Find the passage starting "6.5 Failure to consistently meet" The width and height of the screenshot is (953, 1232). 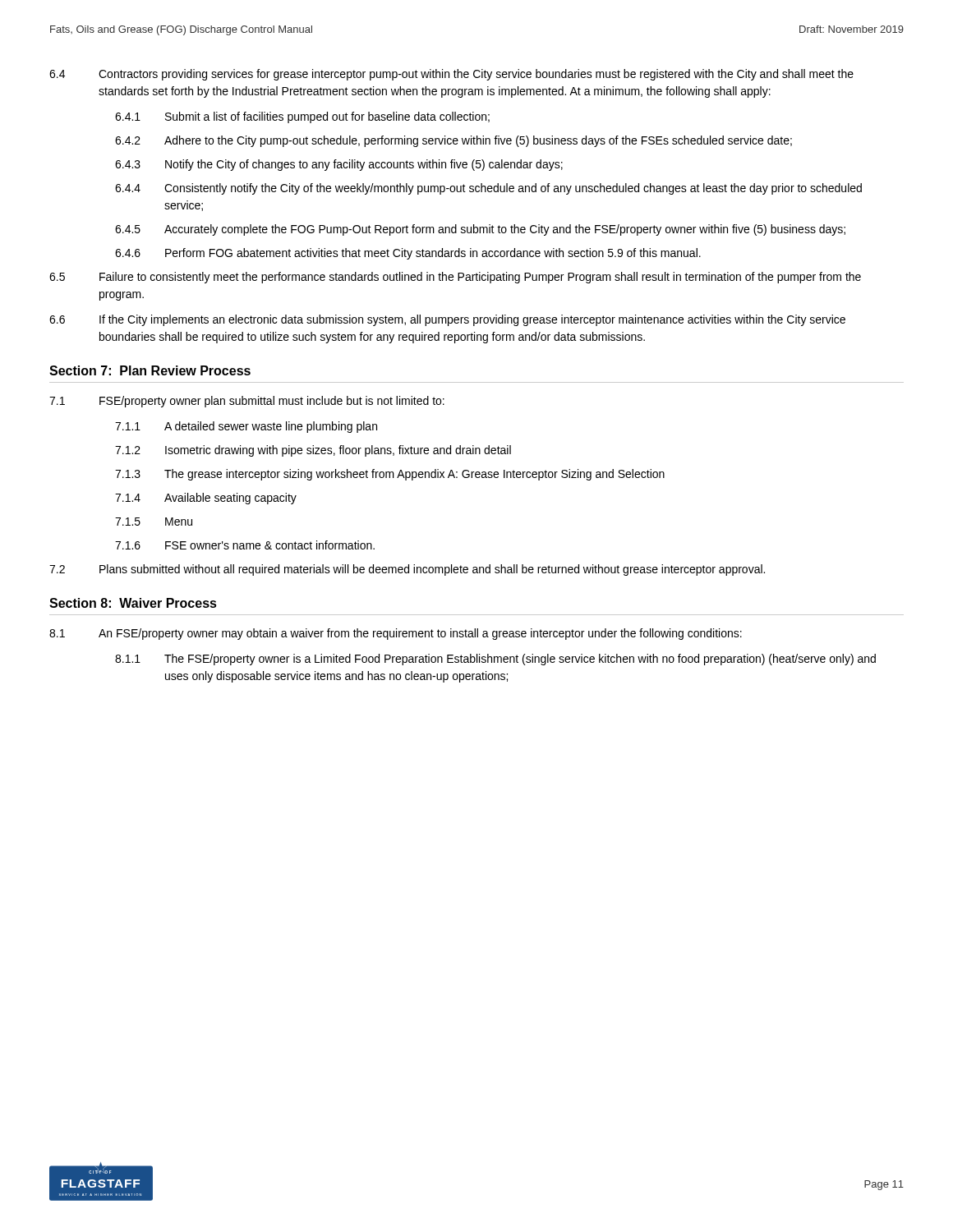tap(476, 286)
